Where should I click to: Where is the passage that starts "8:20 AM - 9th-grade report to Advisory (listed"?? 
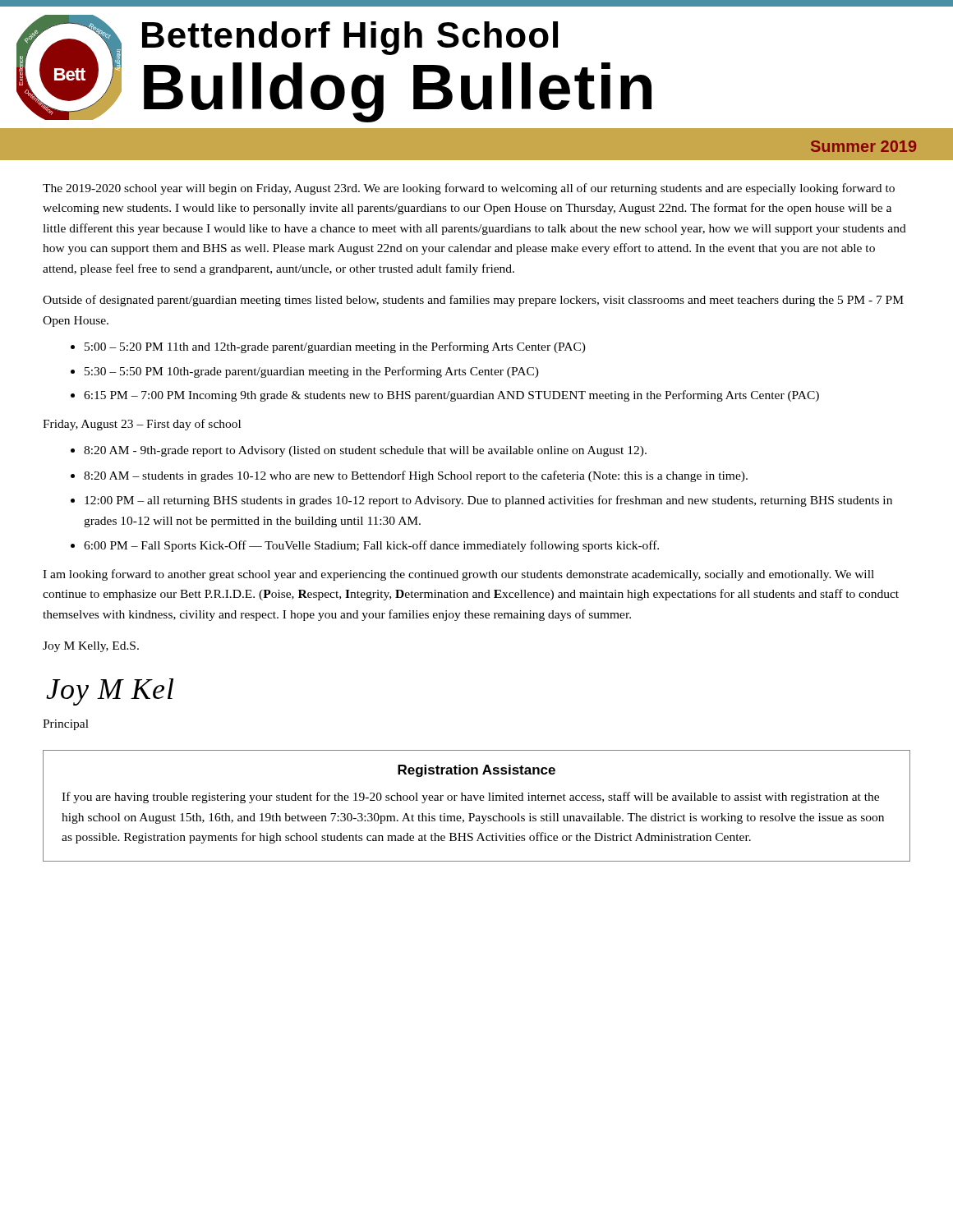[x=365, y=450]
